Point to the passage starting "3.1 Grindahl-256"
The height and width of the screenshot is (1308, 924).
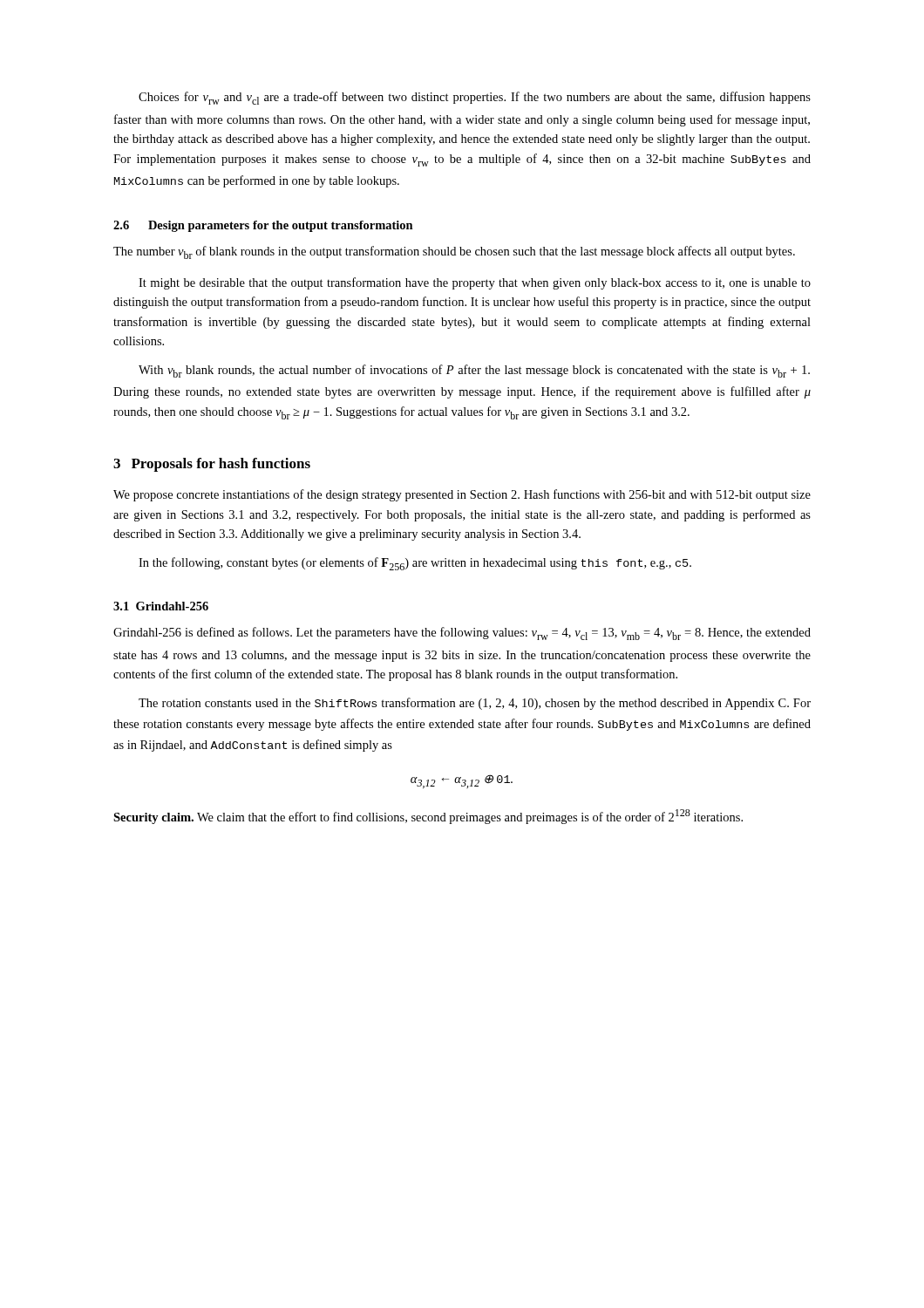161,606
